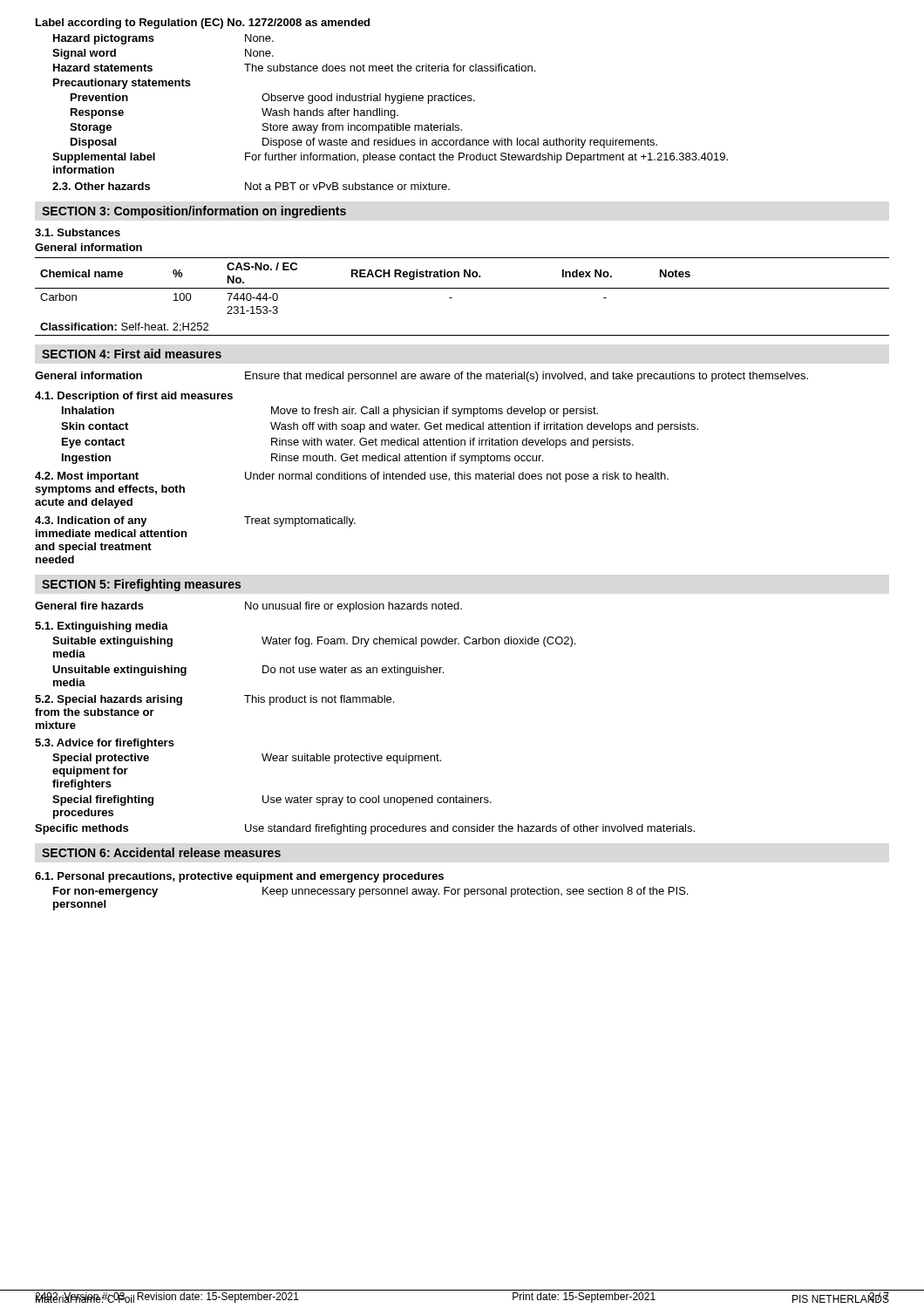
Task: Point to the element starting "For non-emergencypersonnel Keep unnecessary personnel"
Action: point(462,897)
